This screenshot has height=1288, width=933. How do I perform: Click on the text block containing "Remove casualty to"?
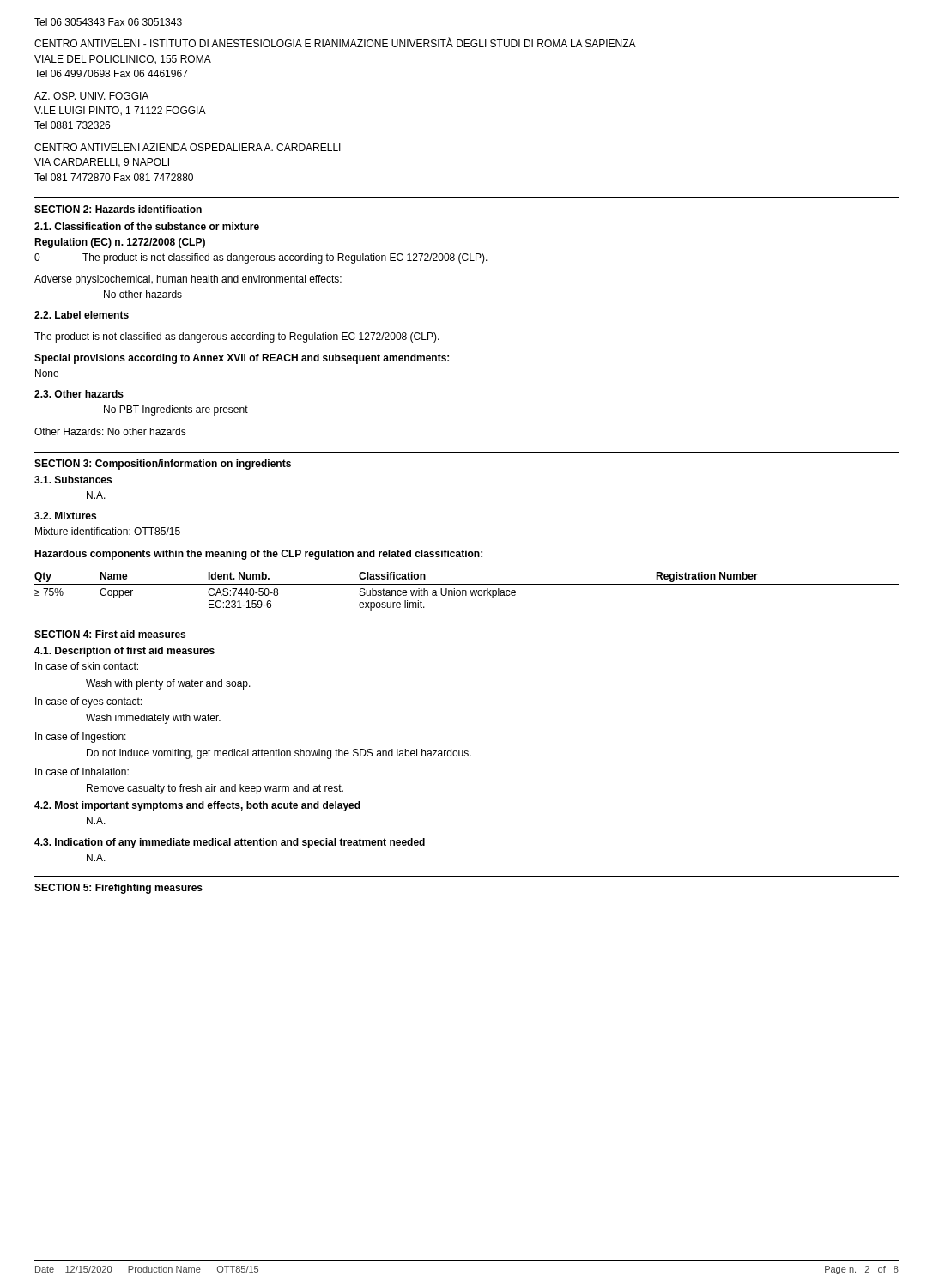point(215,788)
